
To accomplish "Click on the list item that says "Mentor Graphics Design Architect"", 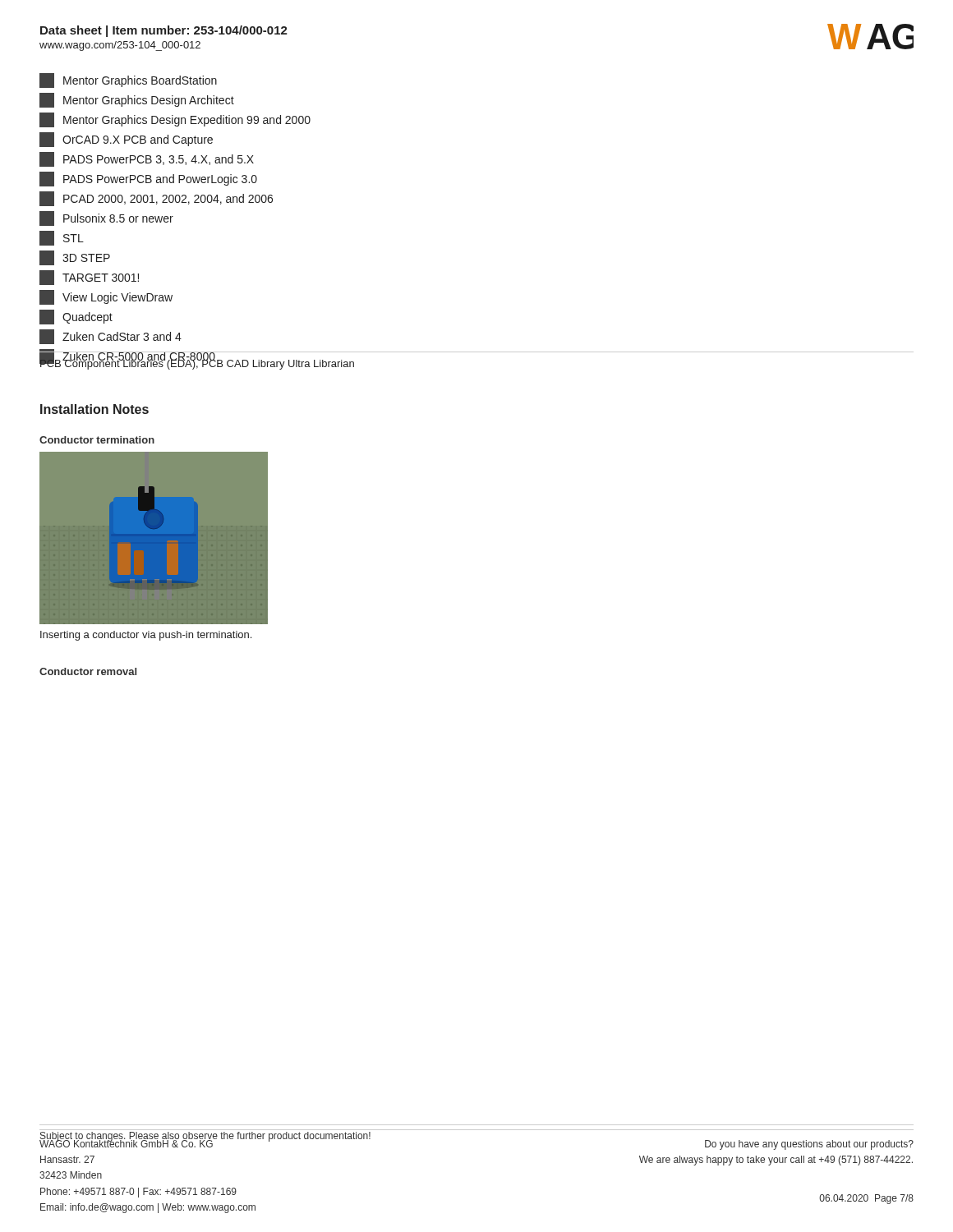I will (137, 101).
